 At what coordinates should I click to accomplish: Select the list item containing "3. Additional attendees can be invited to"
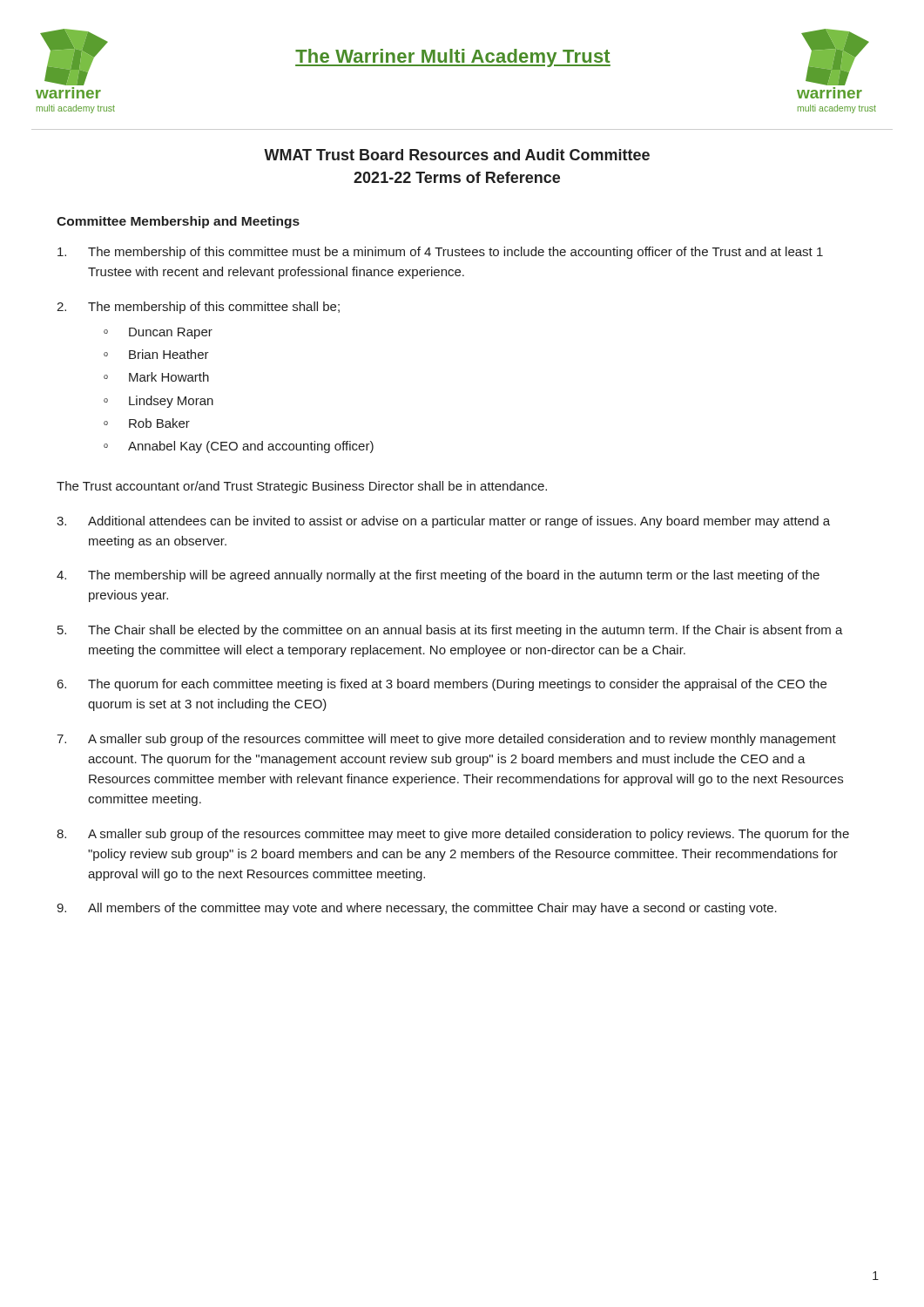[x=457, y=531]
